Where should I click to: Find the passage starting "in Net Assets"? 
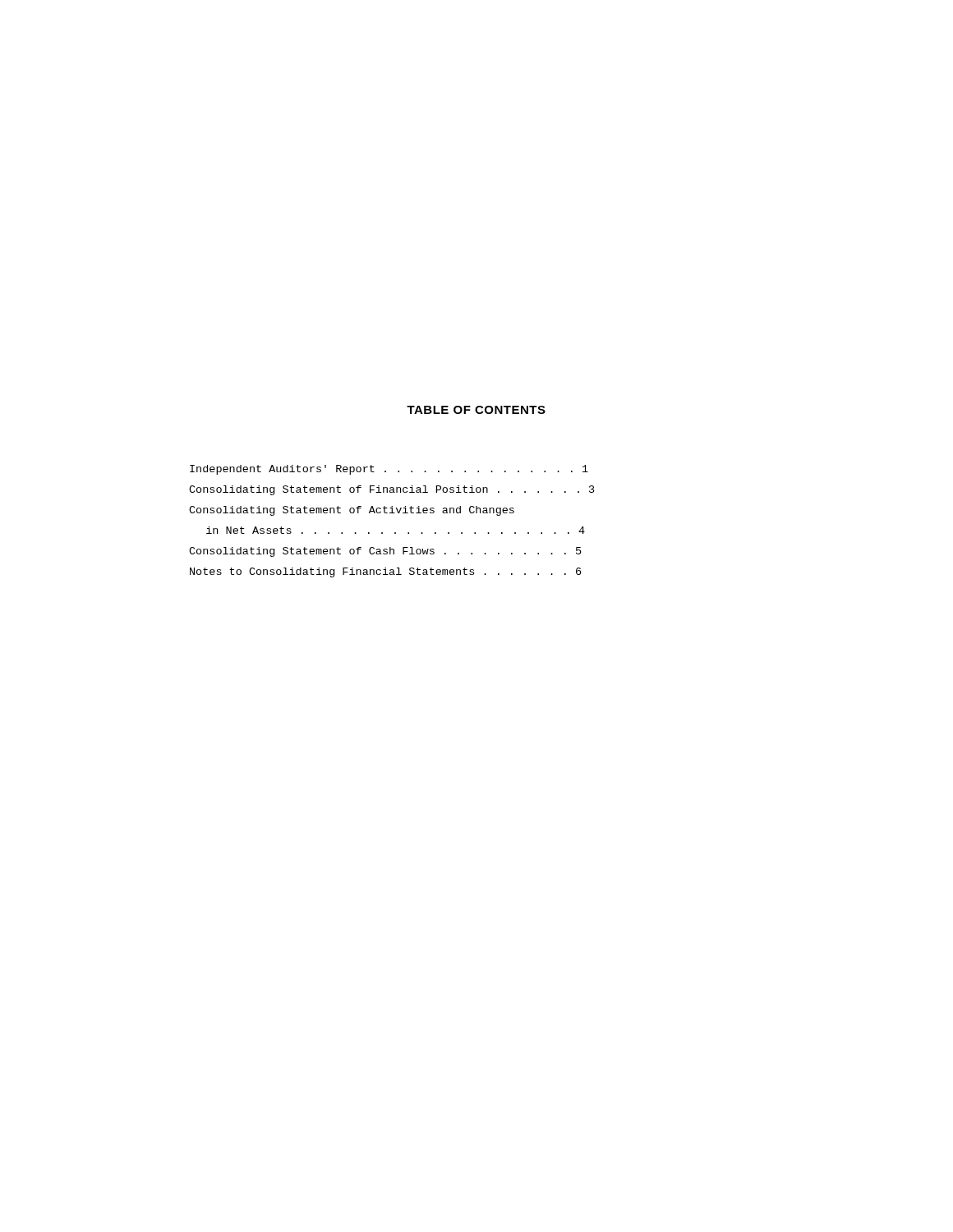click(x=395, y=531)
